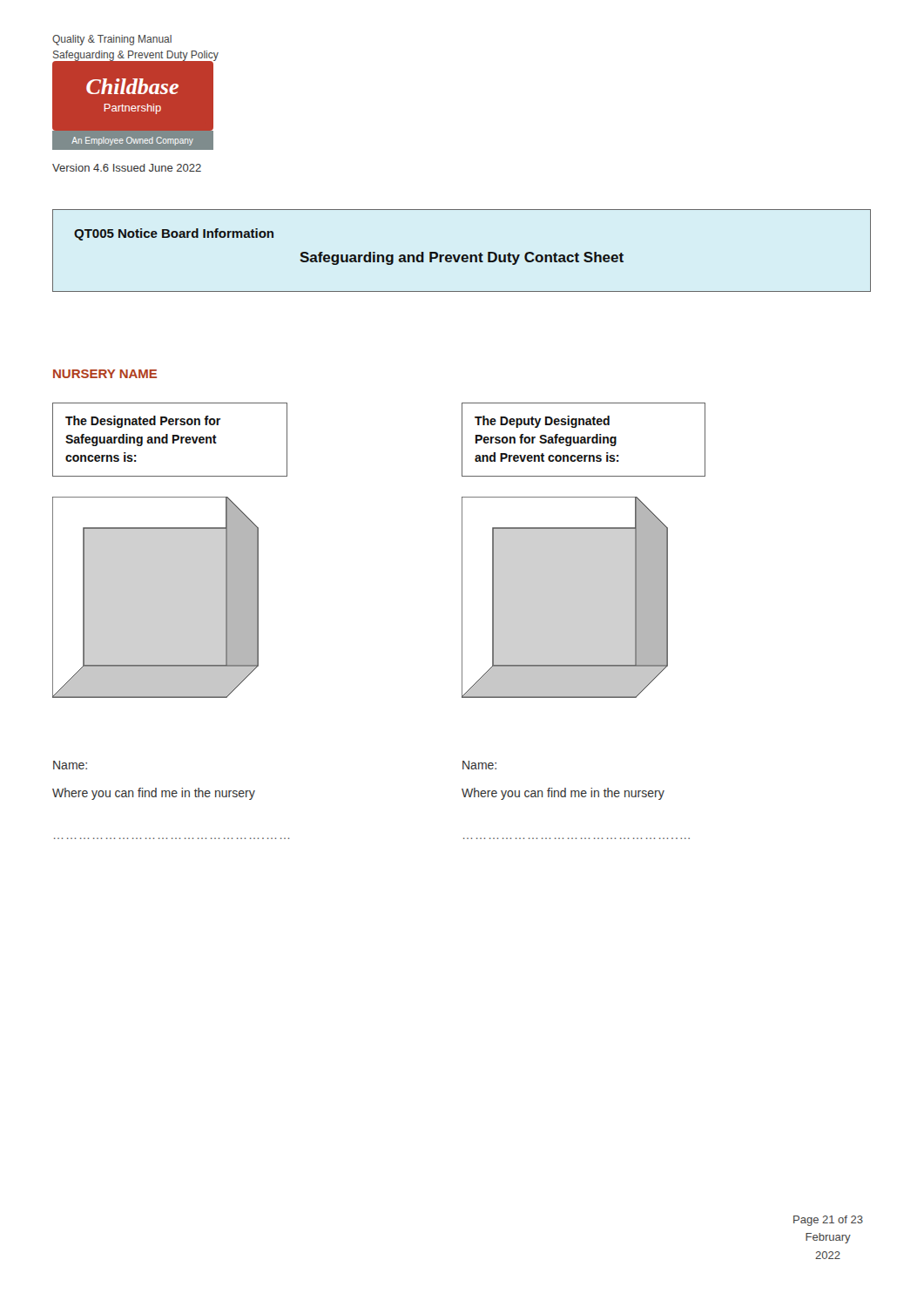
Task: Find the logo
Action: click(133, 111)
